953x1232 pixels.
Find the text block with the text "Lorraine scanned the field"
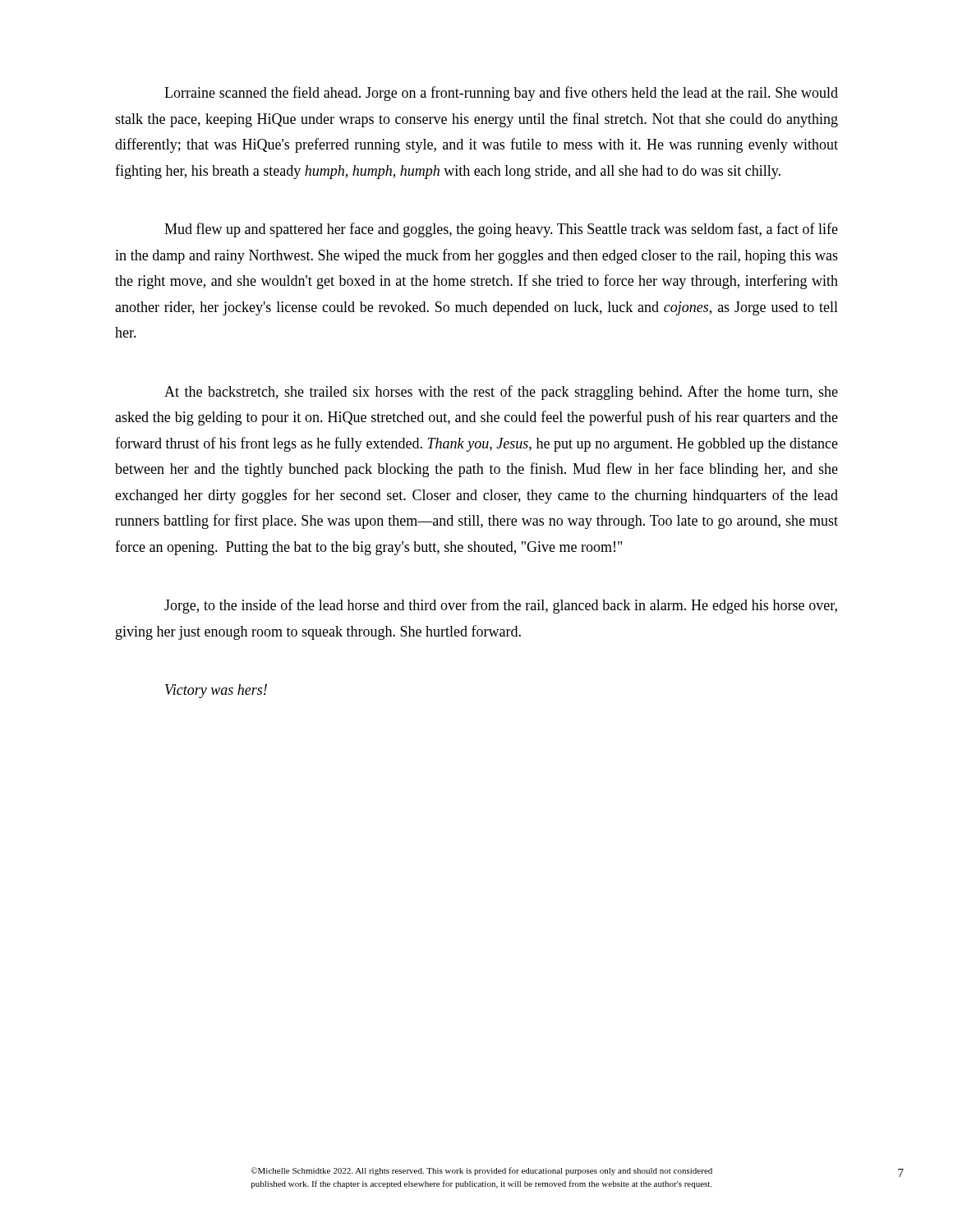476,132
